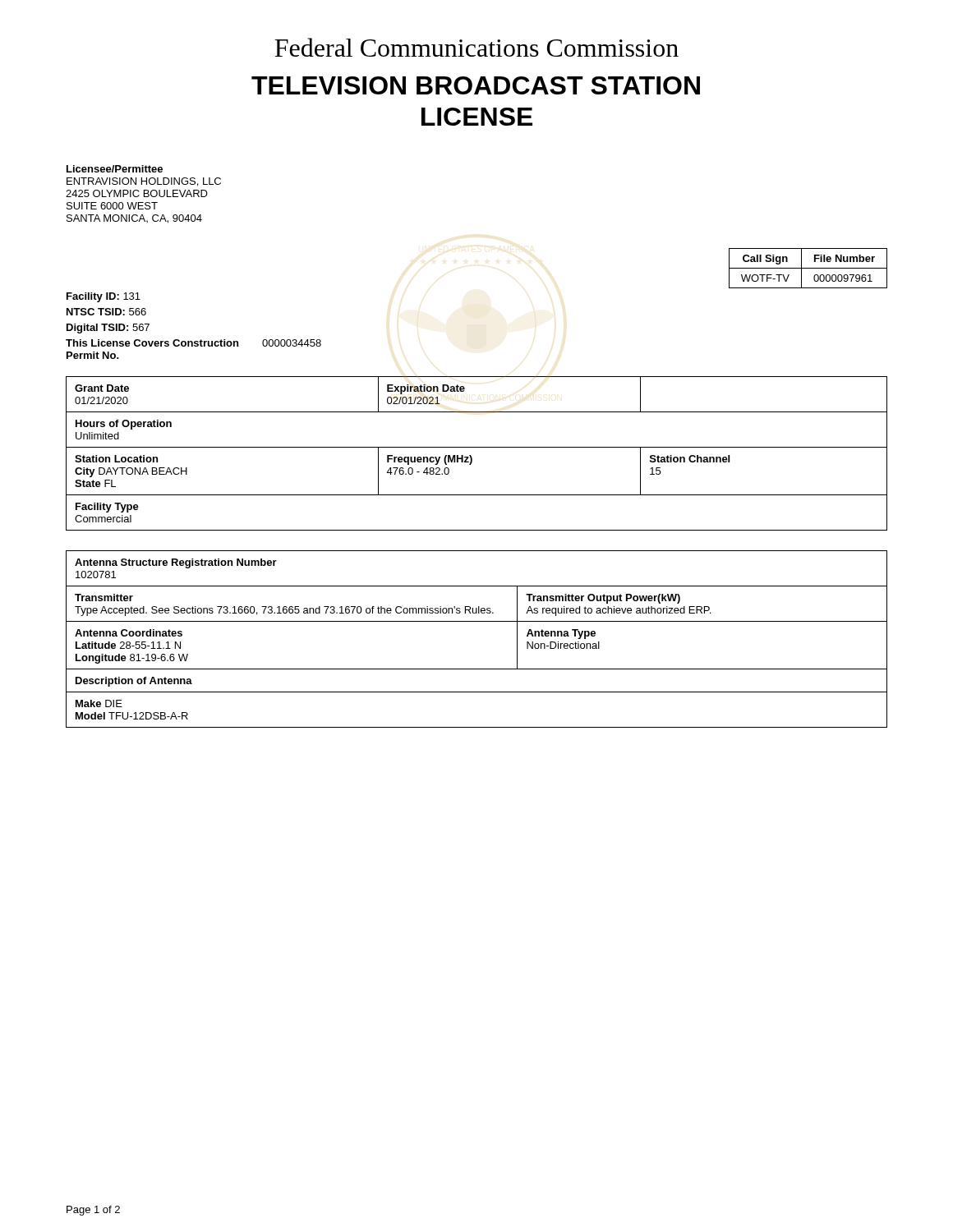The width and height of the screenshot is (953, 1232).
Task: Find the table that mentions "File Number"
Action: point(808,268)
